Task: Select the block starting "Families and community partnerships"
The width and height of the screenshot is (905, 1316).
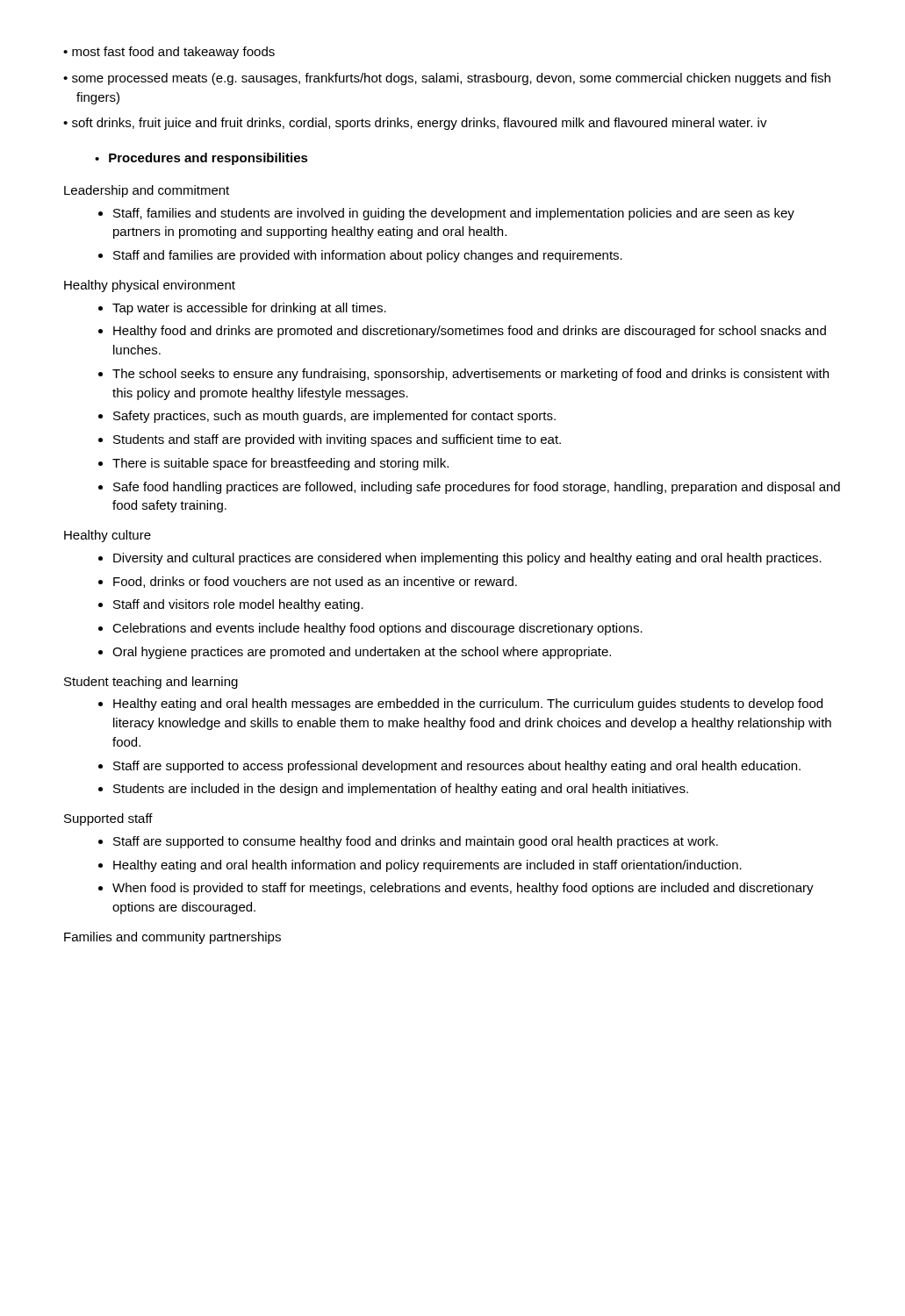Action: [172, 936]
